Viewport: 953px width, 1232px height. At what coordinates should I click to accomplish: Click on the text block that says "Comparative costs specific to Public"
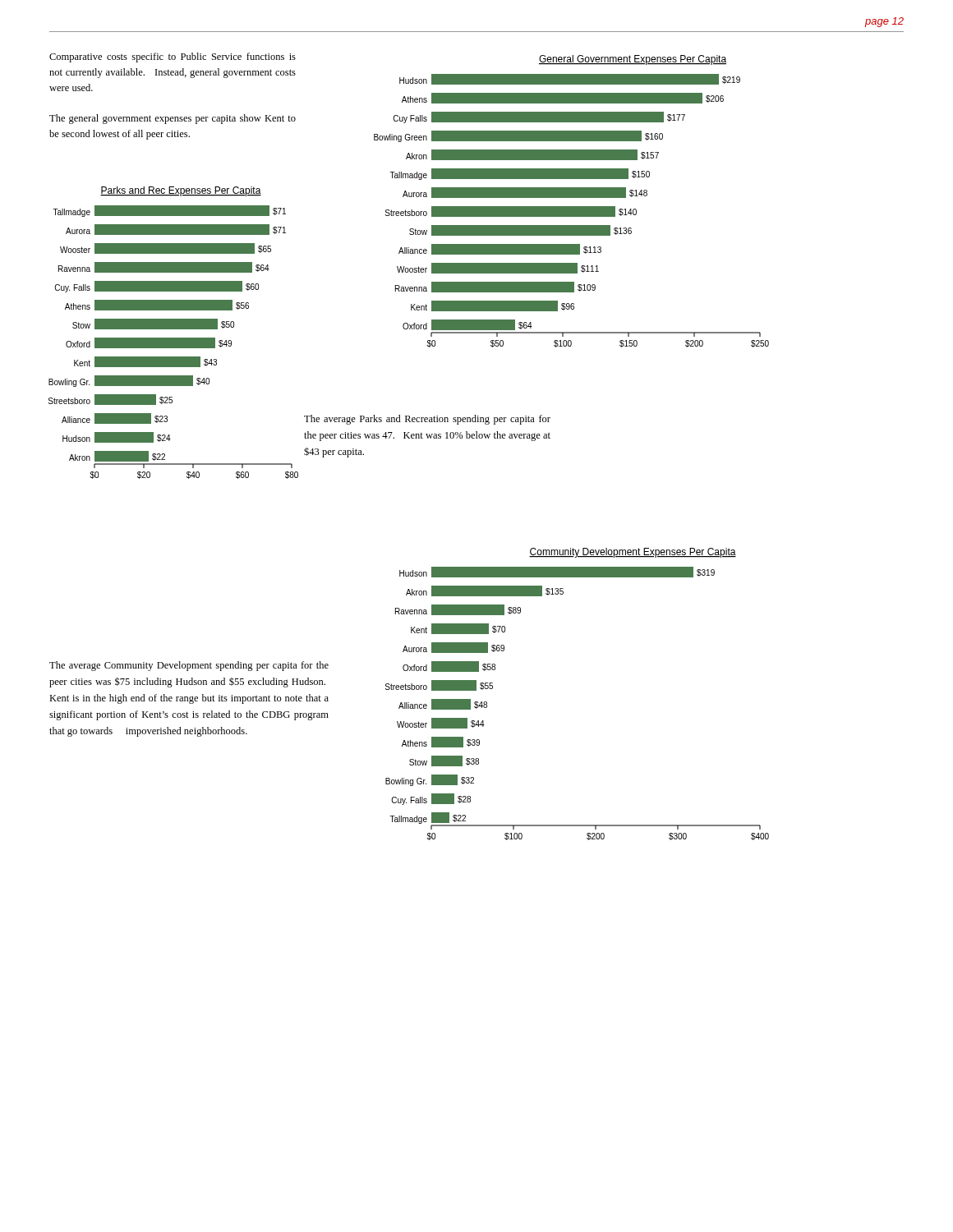(x=172, y=72)
